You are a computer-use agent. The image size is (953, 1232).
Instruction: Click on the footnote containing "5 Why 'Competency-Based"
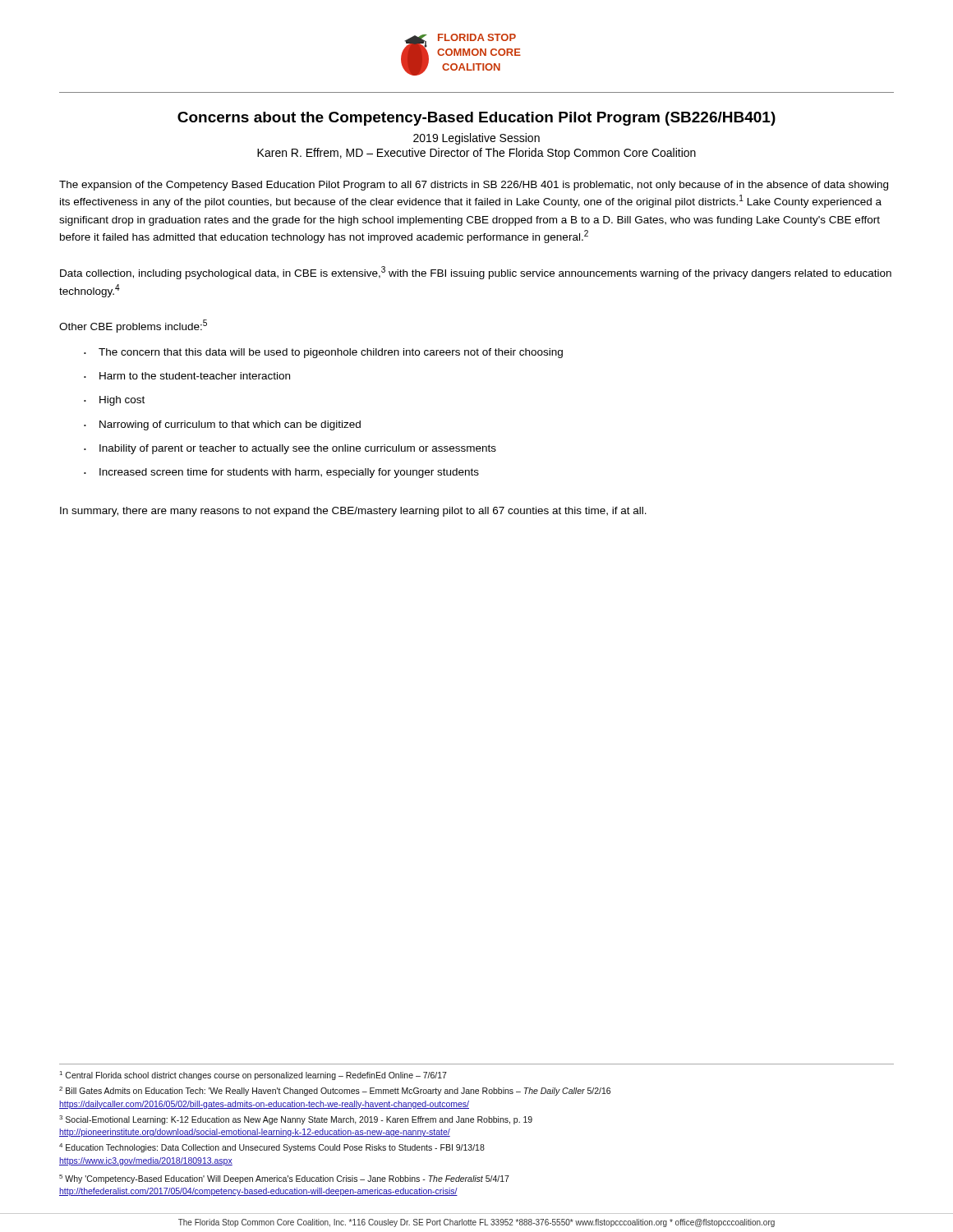pyautogui.click(x=284, y=1184)
